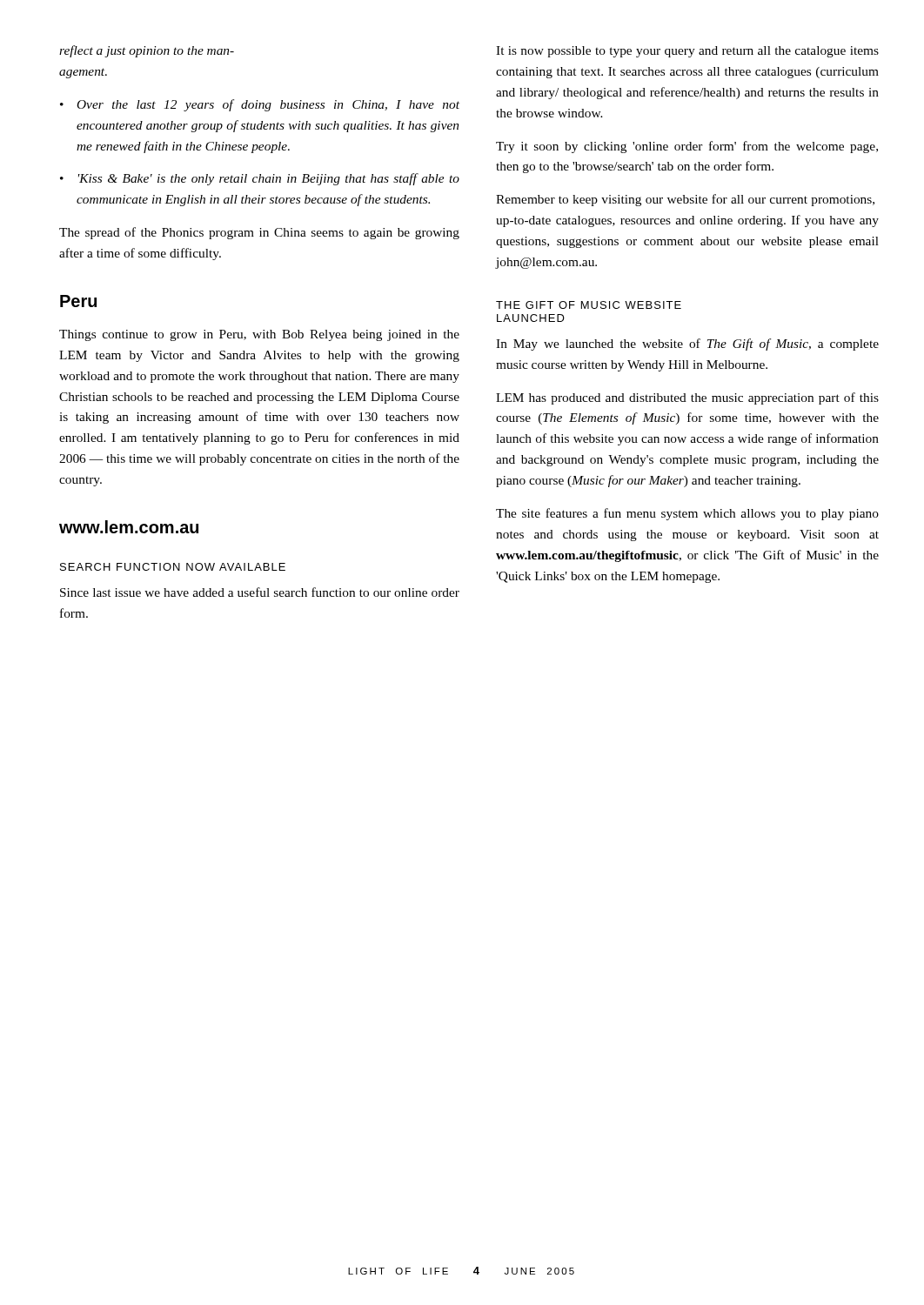Where does it say "THE GIFT OF MUSIC WEBSITELAUNCHED"?

pyautogui.click(x=589, y=311)
